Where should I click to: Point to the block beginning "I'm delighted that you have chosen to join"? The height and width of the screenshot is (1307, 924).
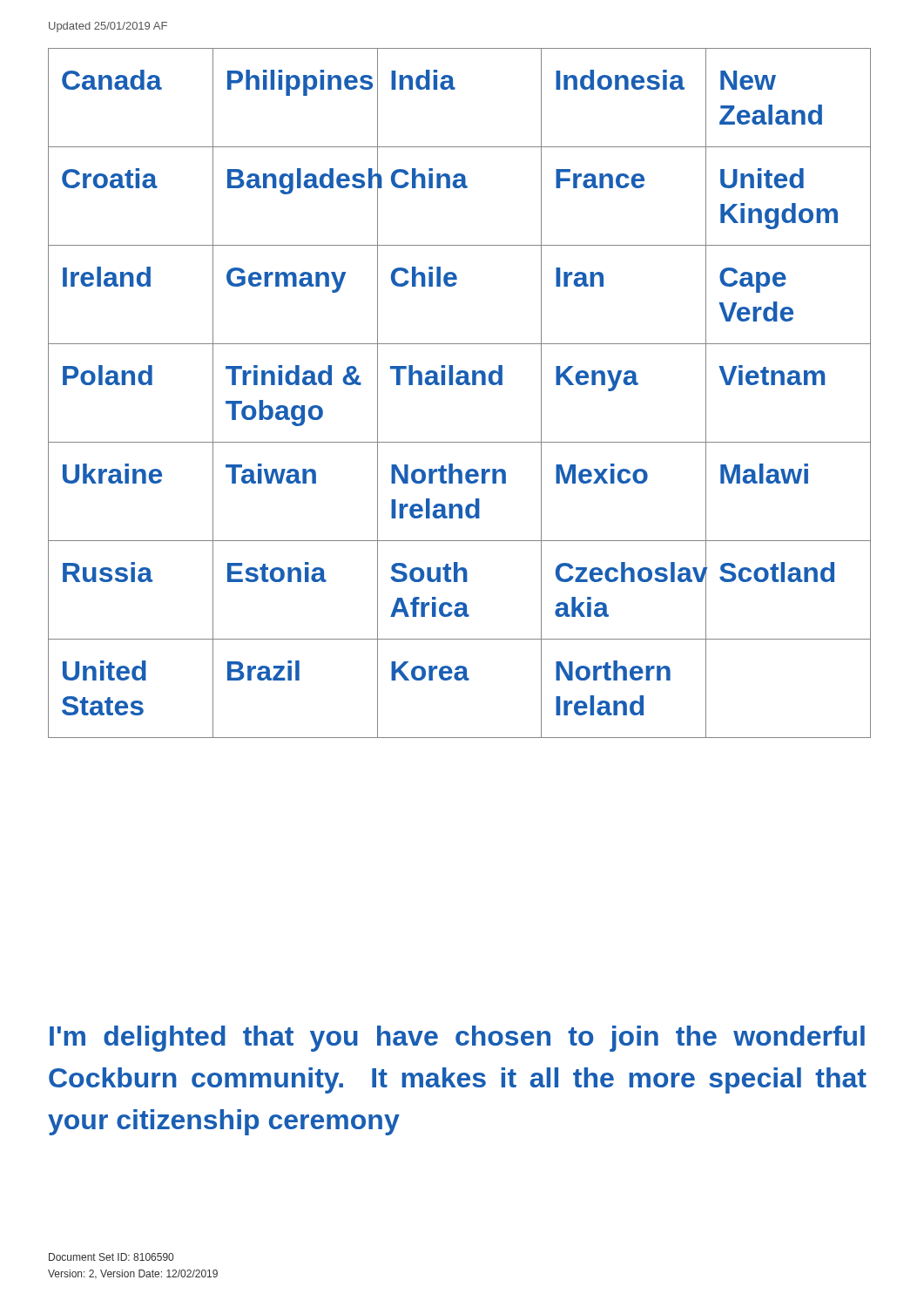tap(457, 1078)
